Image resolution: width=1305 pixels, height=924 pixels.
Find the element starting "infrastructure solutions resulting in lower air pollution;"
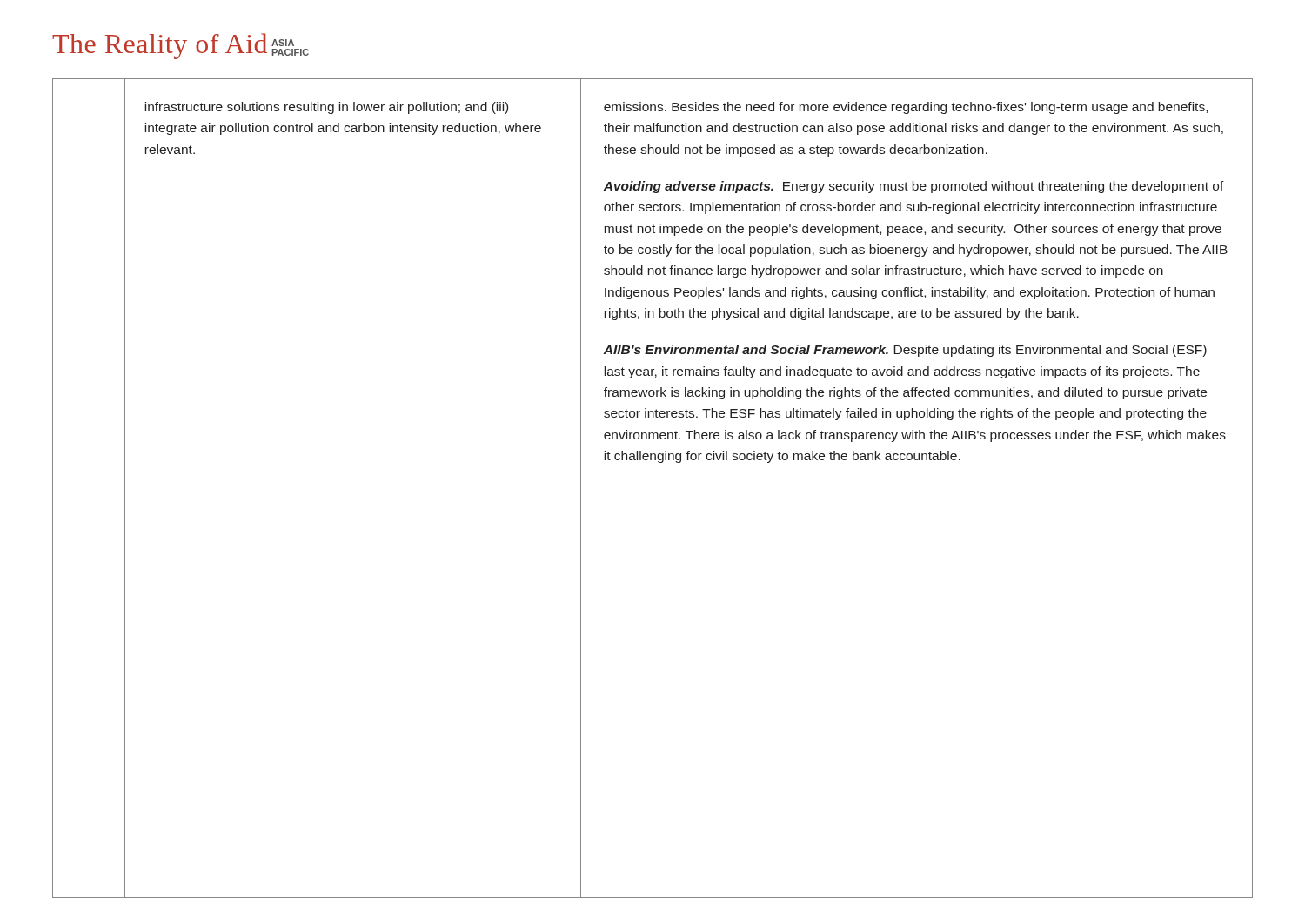(343, 128)
